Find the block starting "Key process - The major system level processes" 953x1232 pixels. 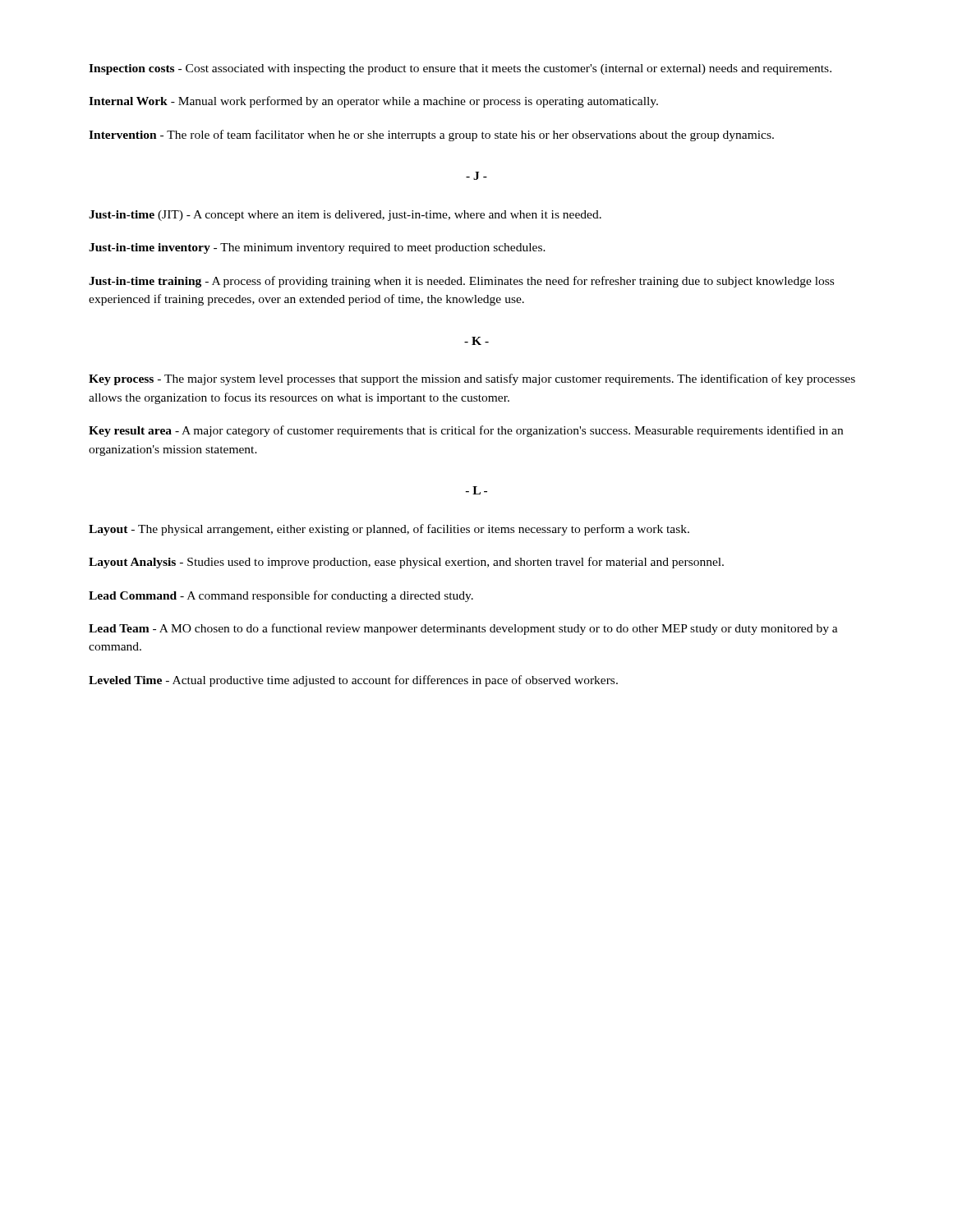[x=472, y=388]
